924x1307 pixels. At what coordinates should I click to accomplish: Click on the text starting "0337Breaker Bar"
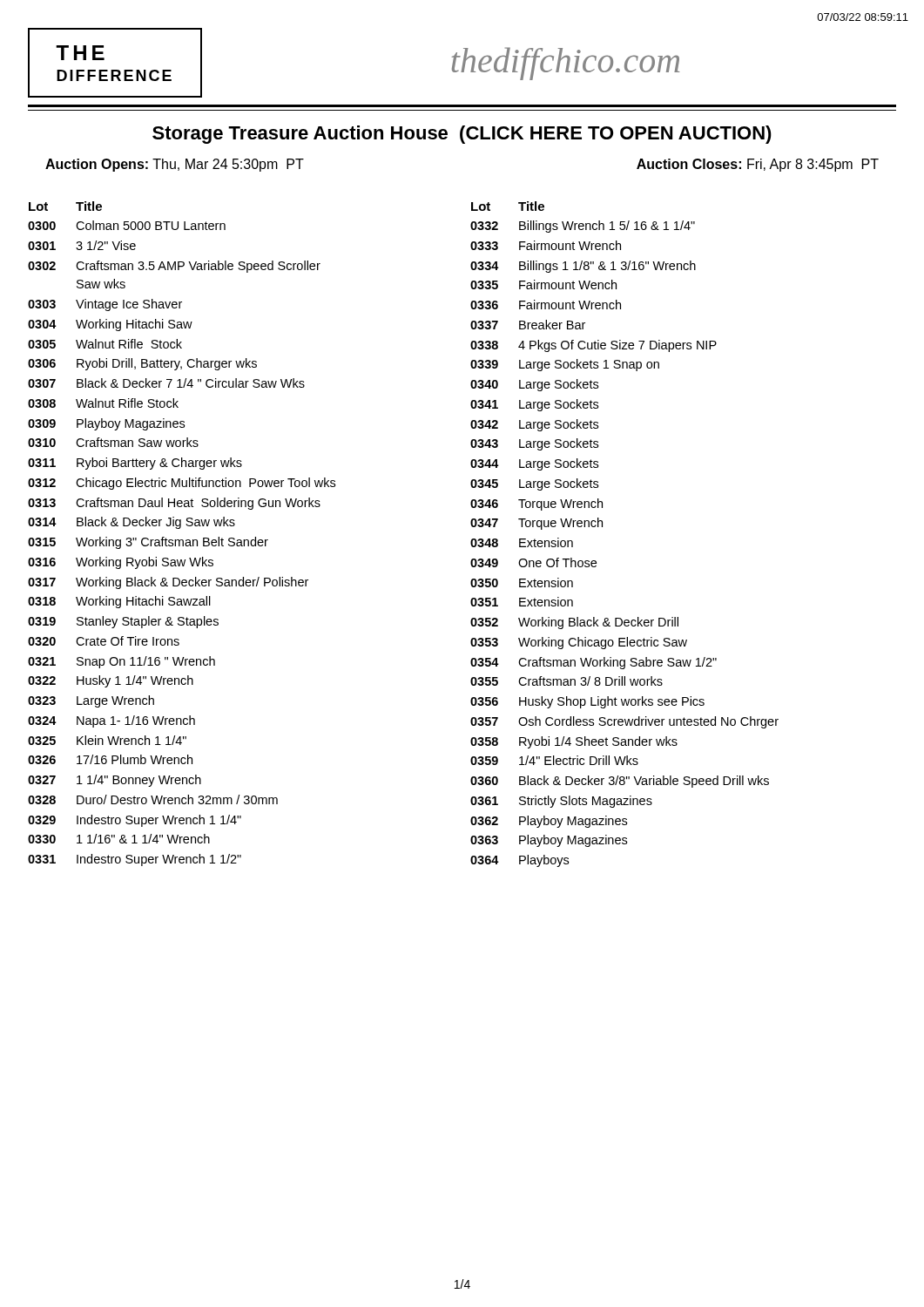tap(528, 325)
